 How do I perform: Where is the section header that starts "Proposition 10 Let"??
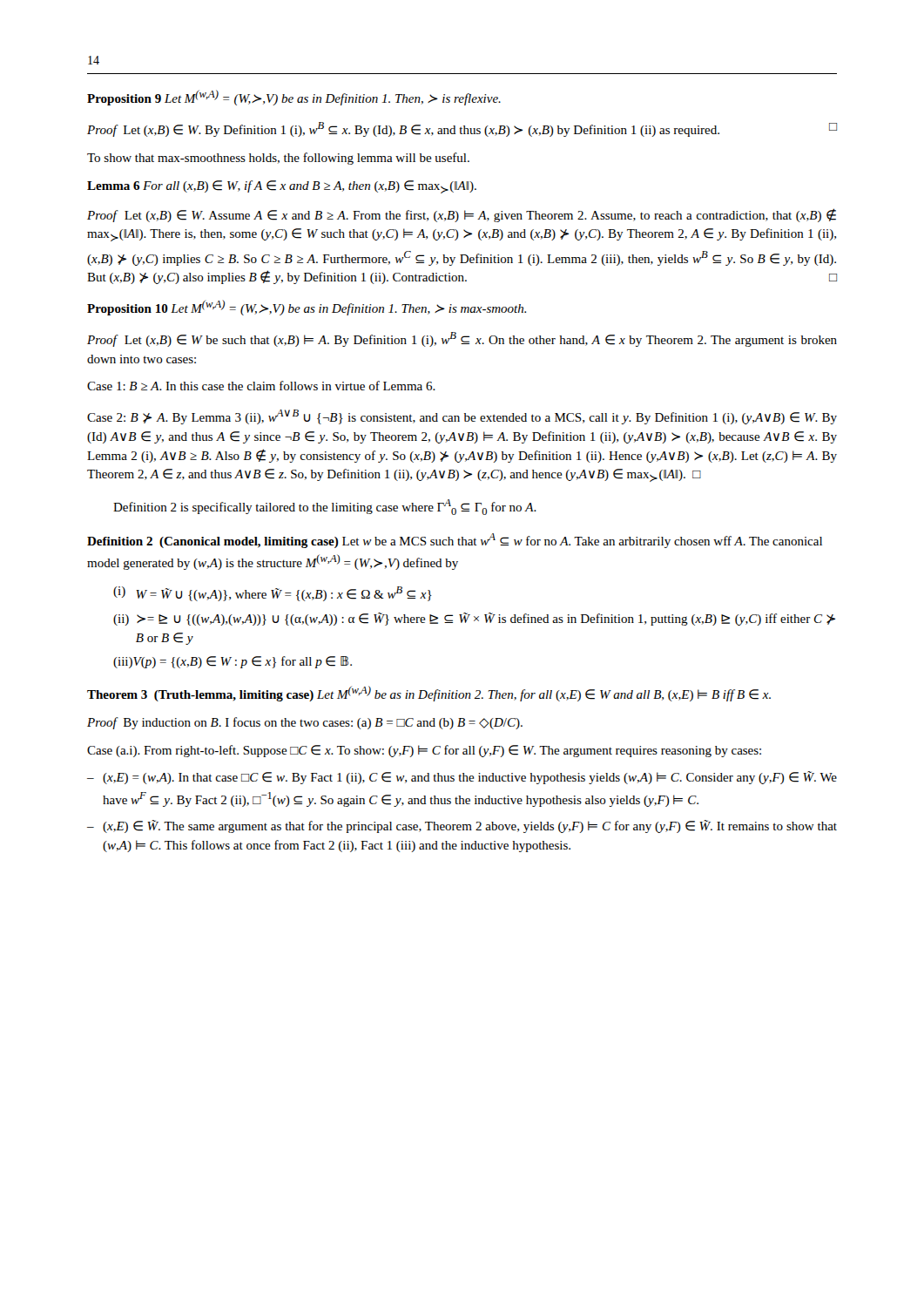tap(307, 307)
